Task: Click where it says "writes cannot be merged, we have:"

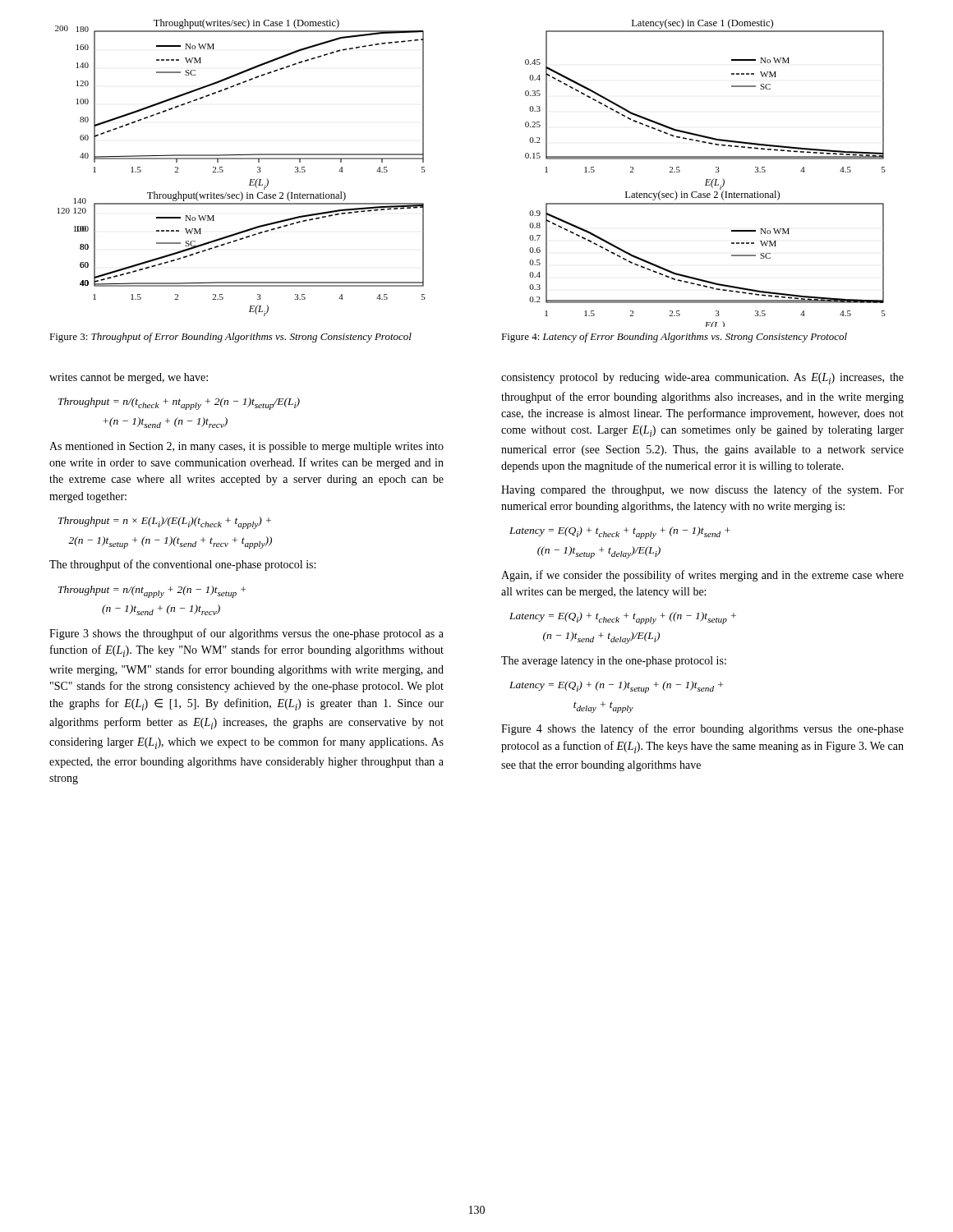Action: 129,377
